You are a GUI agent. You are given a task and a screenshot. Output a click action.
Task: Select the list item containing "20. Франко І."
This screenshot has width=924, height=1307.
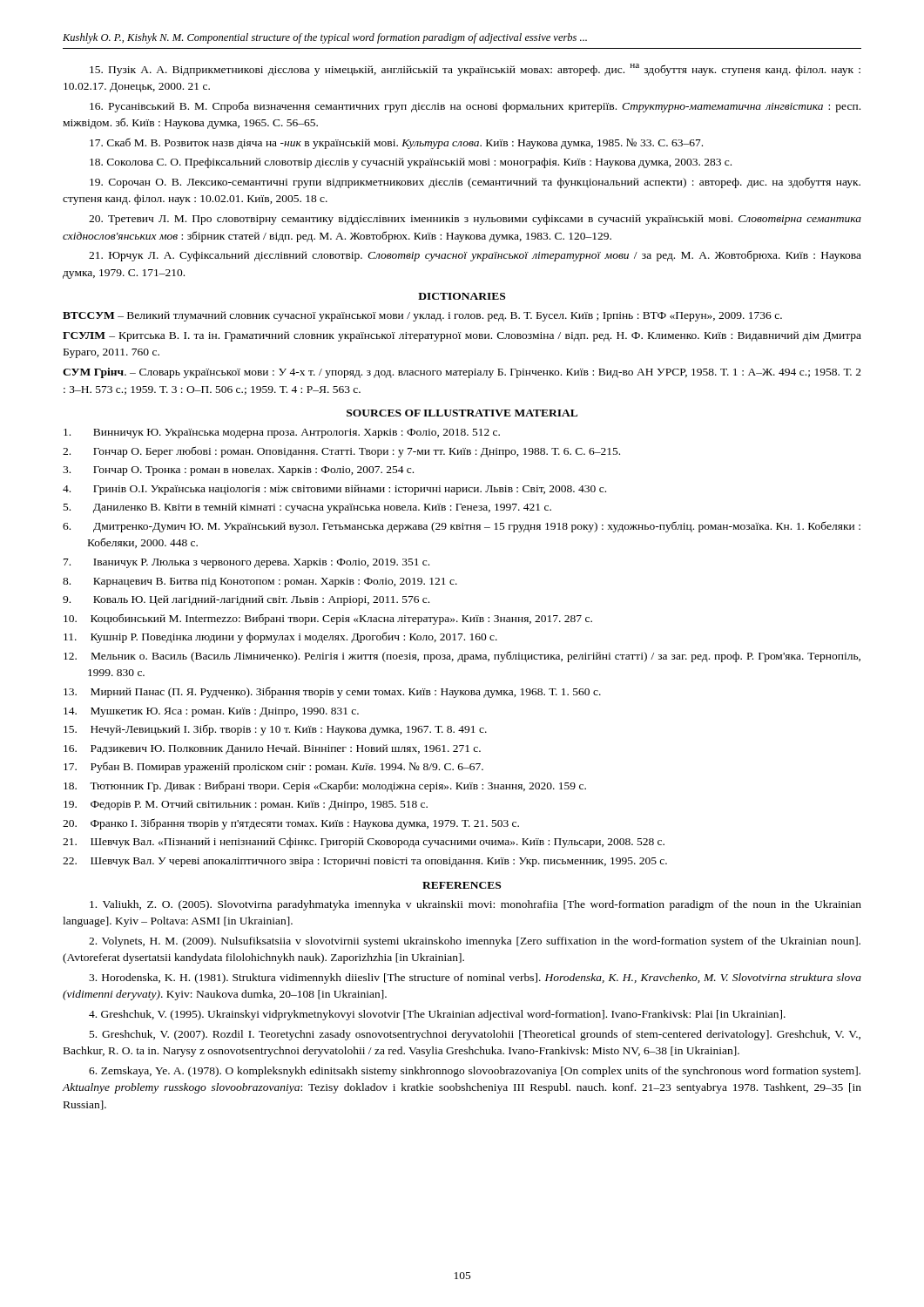pyautogui.click(x=291, y=823)
